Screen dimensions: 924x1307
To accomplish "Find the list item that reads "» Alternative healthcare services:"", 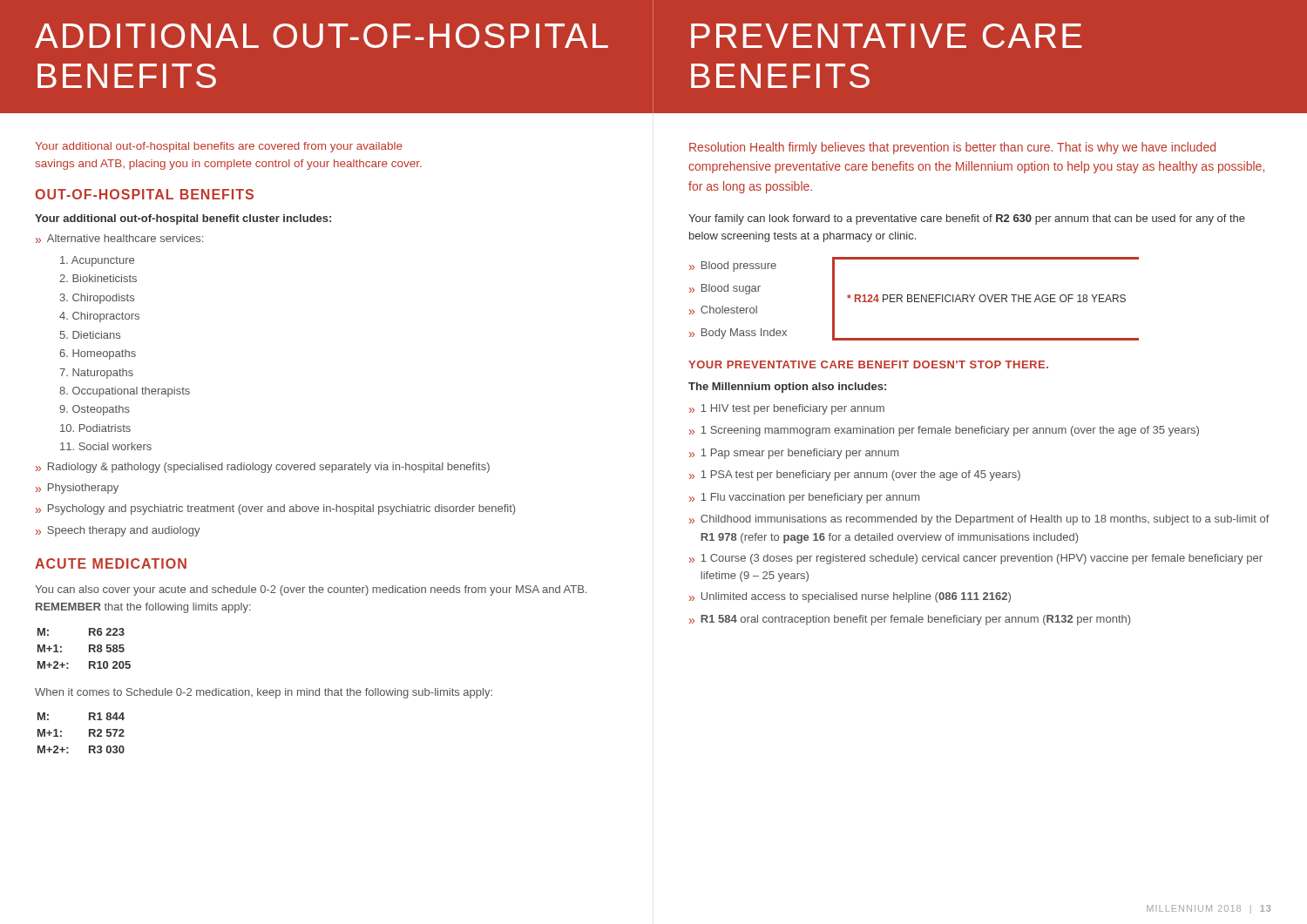I will pyautogui.click(x=120, y=239).
